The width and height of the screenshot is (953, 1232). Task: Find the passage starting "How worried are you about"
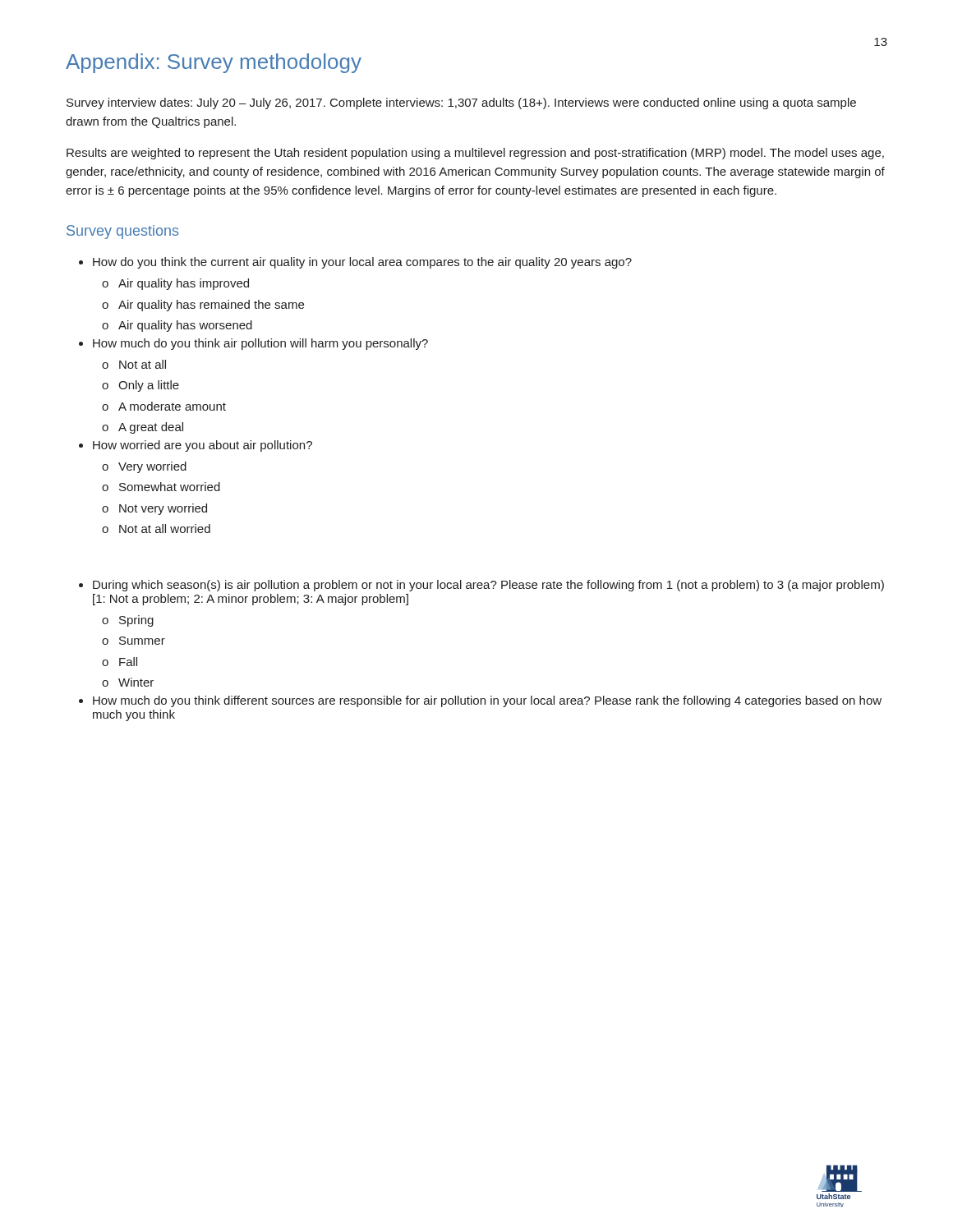coord(203,446)
